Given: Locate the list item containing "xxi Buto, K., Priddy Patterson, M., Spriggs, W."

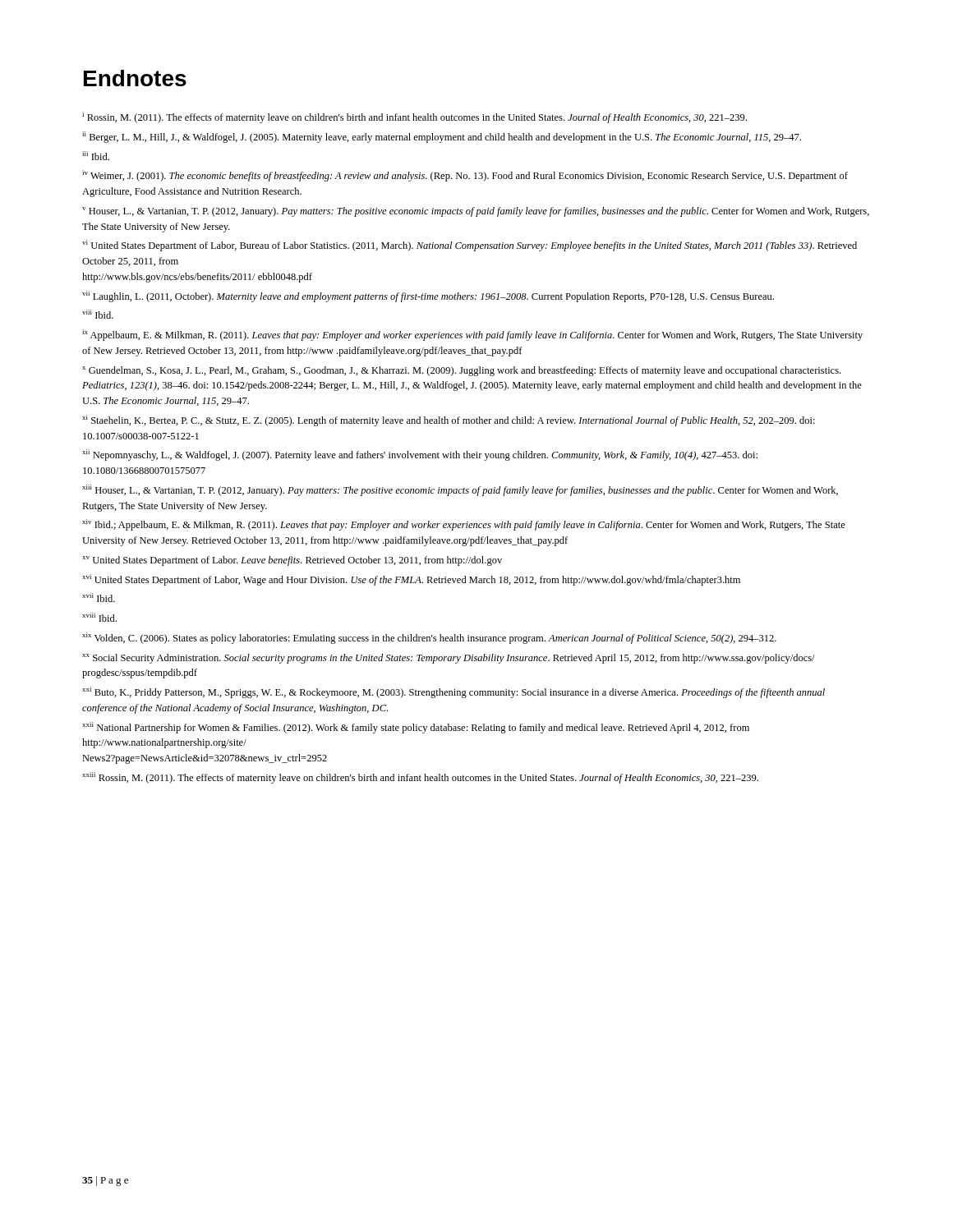Looking at the screenshot, I should (454, 699).
